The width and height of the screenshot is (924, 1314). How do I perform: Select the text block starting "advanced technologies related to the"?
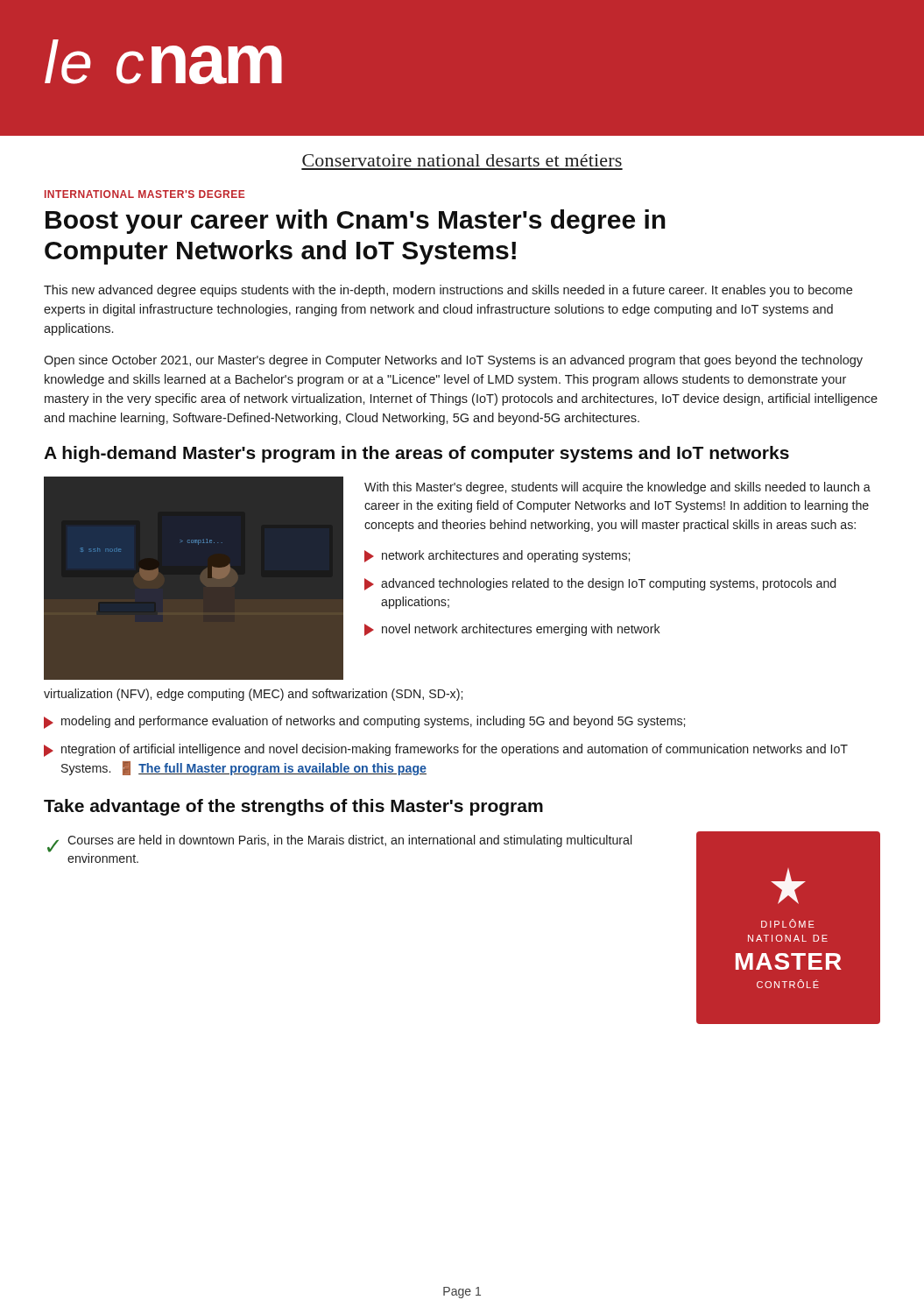click(x=622, y=593)
